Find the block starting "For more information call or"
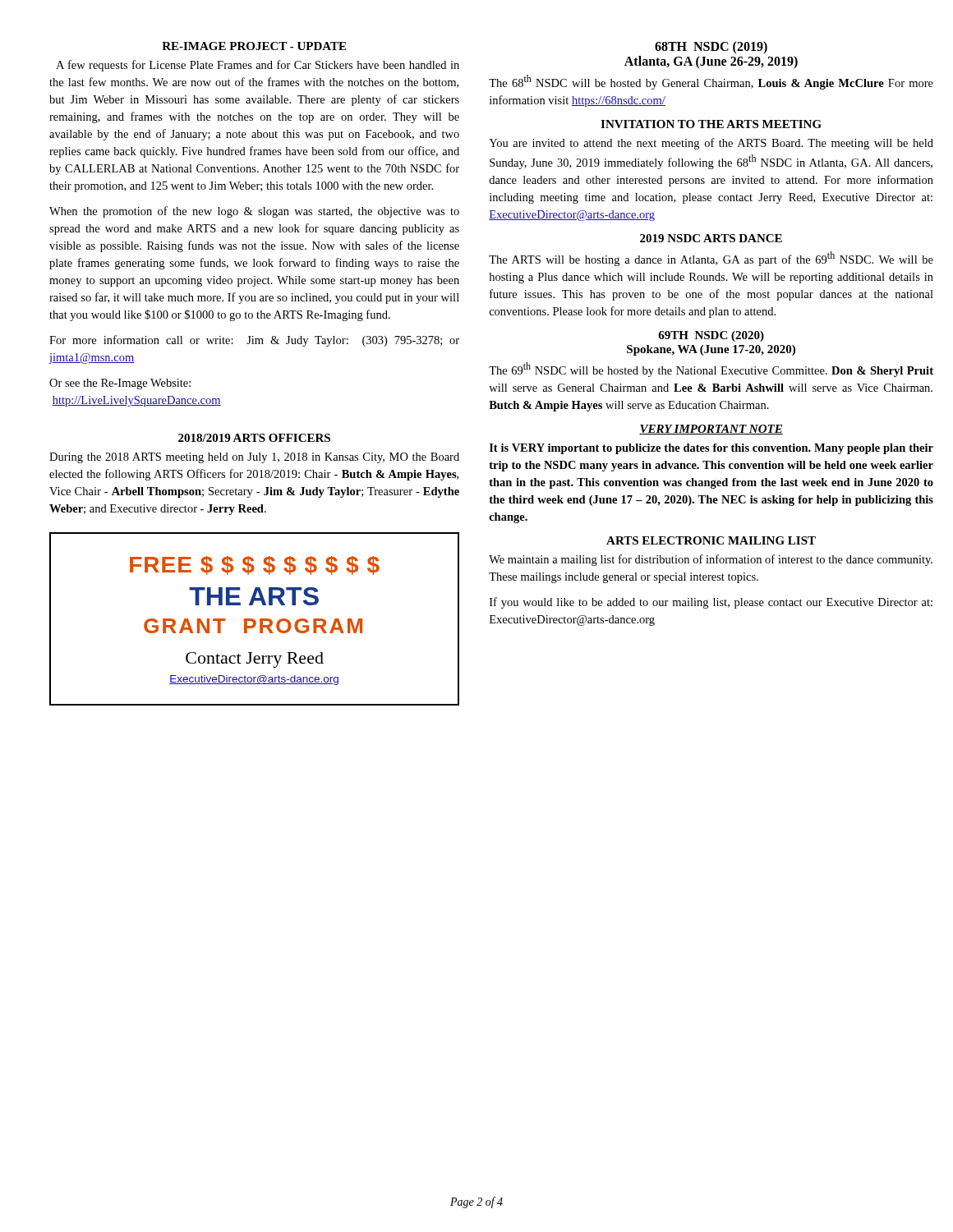953x1232 pixels. pyautogui.click(x=254, y=349)
